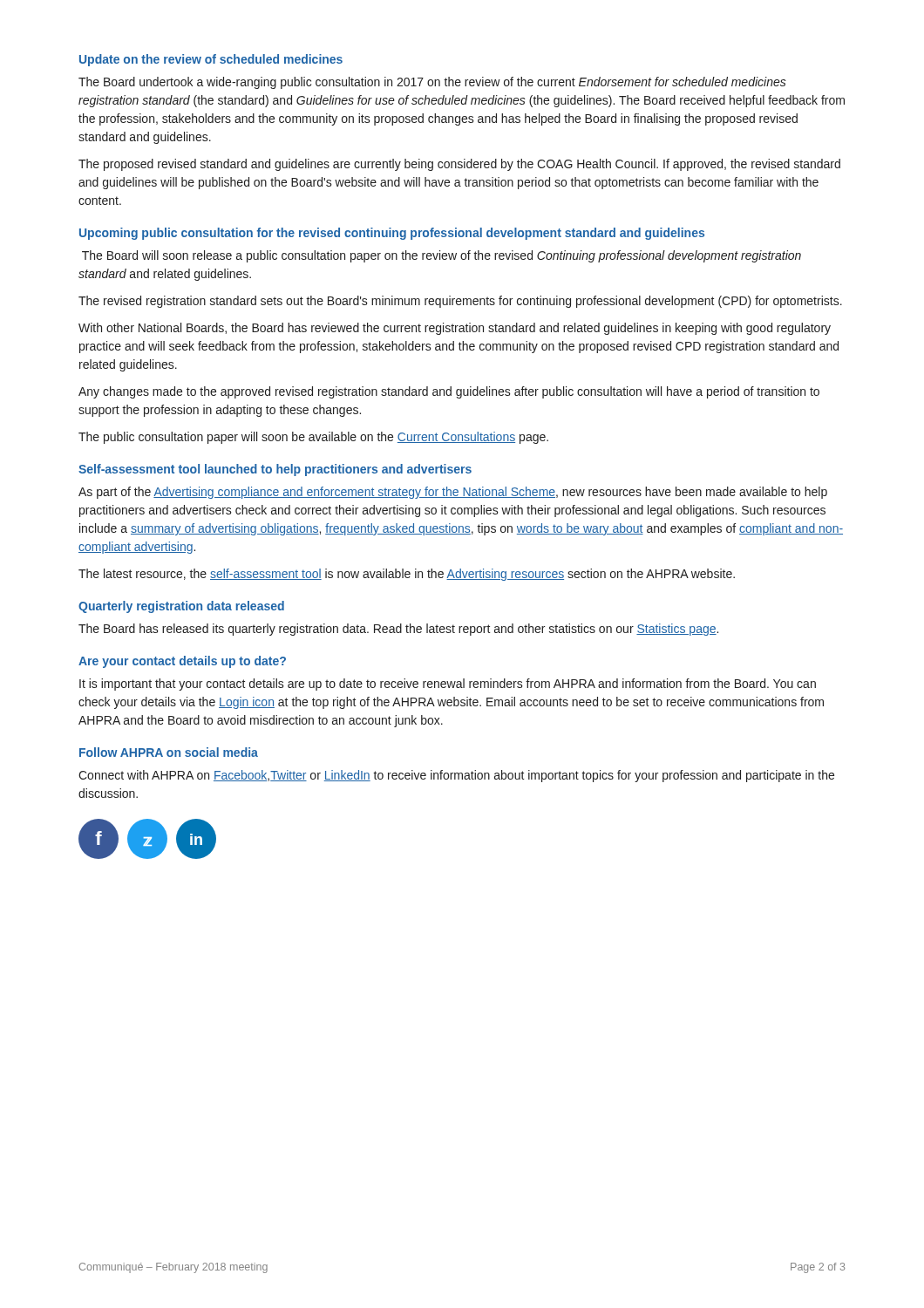924x1308 pixels.
Task: Where is the section header that starts "Update on the review"?
Action: pos(211,59)
